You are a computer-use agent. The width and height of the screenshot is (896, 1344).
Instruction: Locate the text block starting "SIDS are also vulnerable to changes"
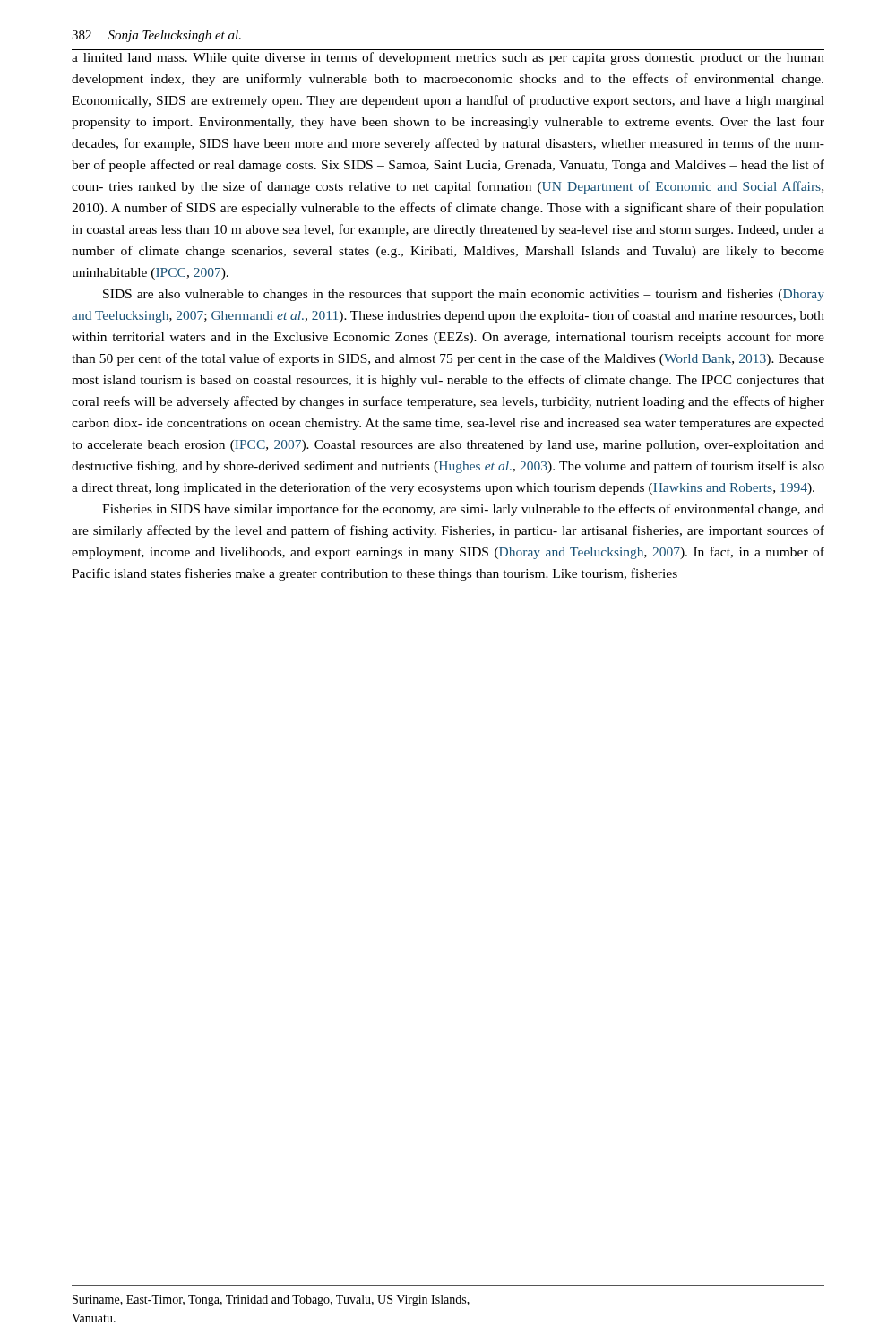point(448,391)
